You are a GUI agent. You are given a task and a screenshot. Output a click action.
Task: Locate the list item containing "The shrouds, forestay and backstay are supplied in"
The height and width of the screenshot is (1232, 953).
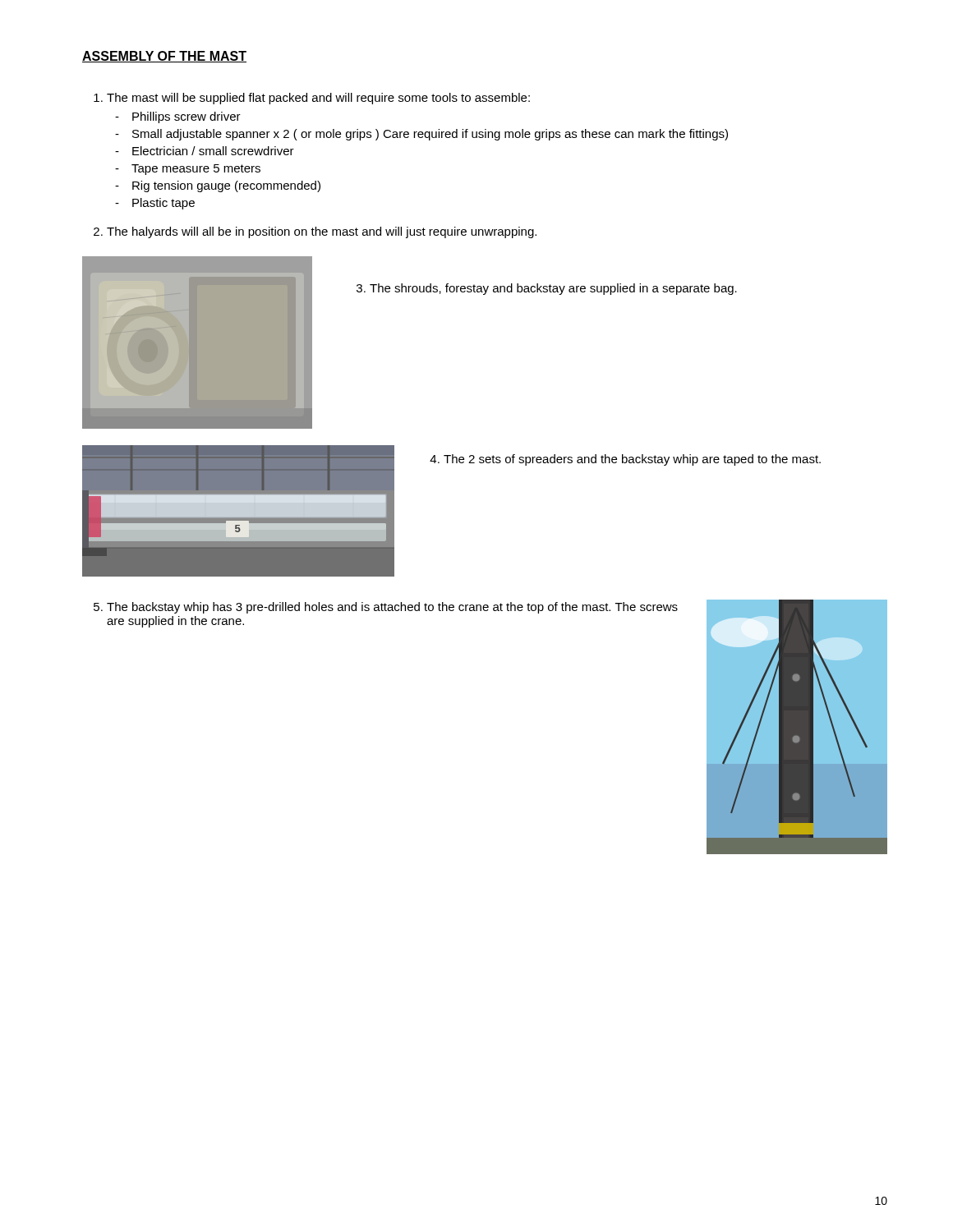[x=554, y=288]
